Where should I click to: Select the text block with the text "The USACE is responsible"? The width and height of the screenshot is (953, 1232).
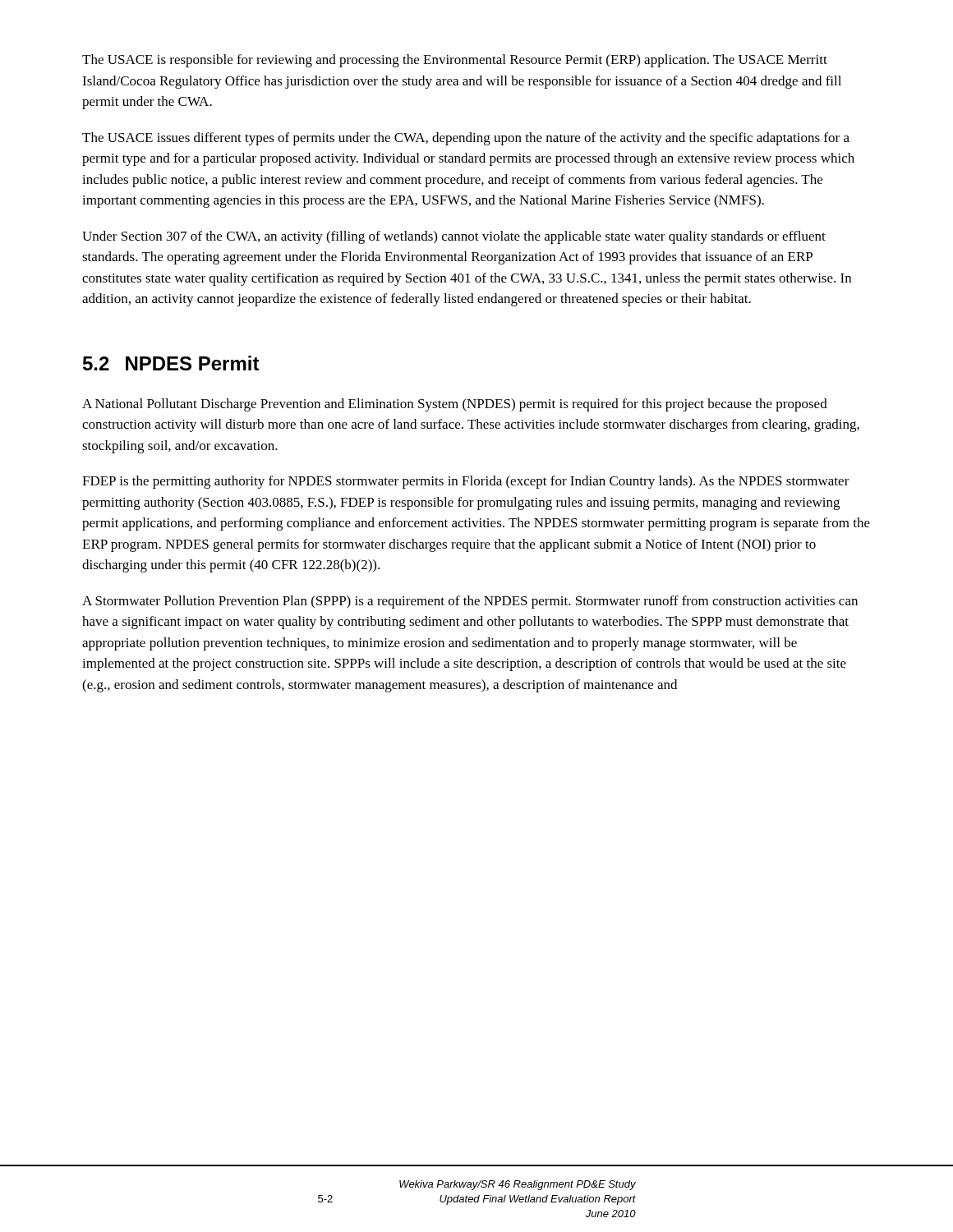[x=476, y=81]
